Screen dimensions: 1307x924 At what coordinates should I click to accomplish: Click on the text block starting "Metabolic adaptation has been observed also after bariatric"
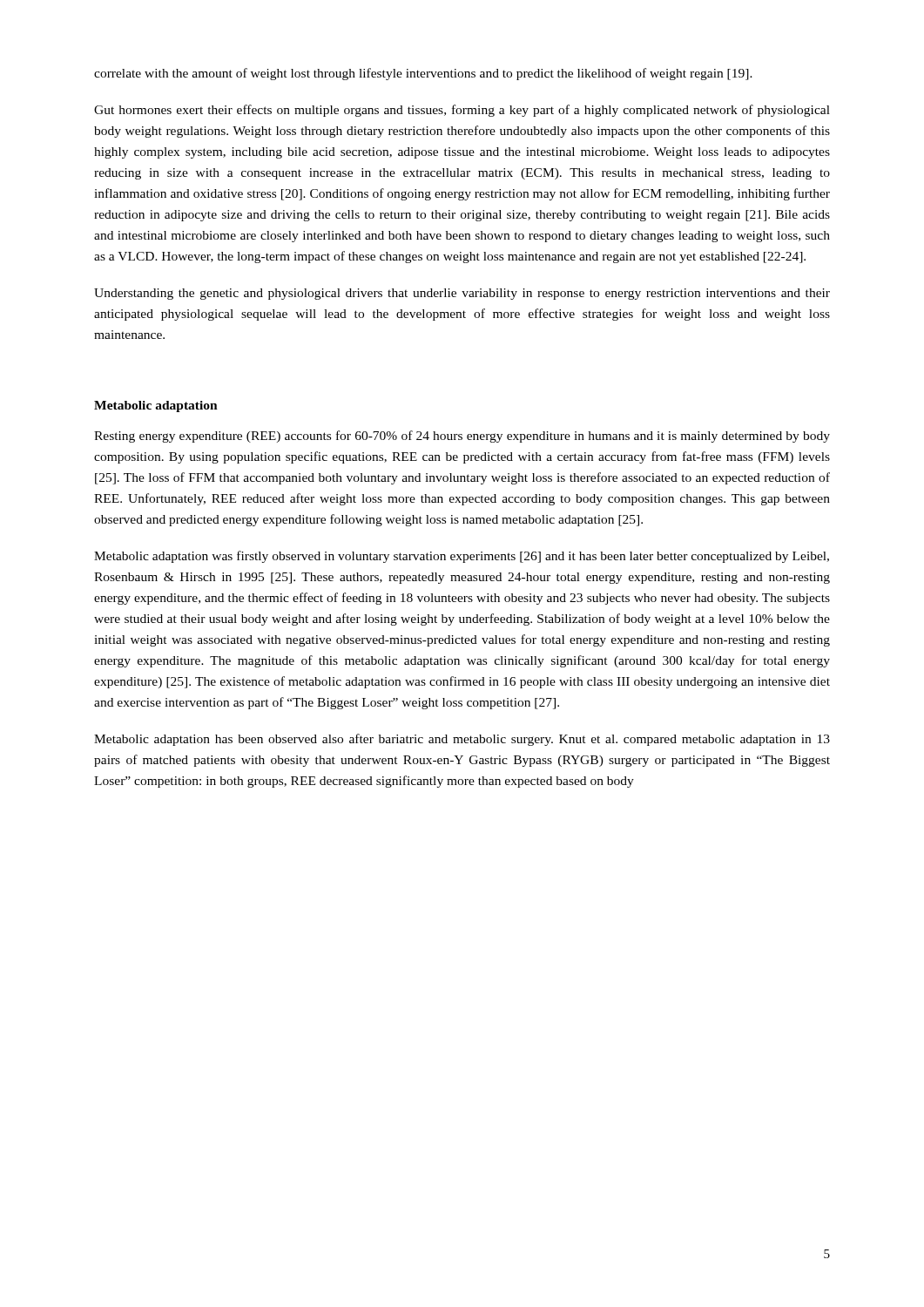[462, 760]
